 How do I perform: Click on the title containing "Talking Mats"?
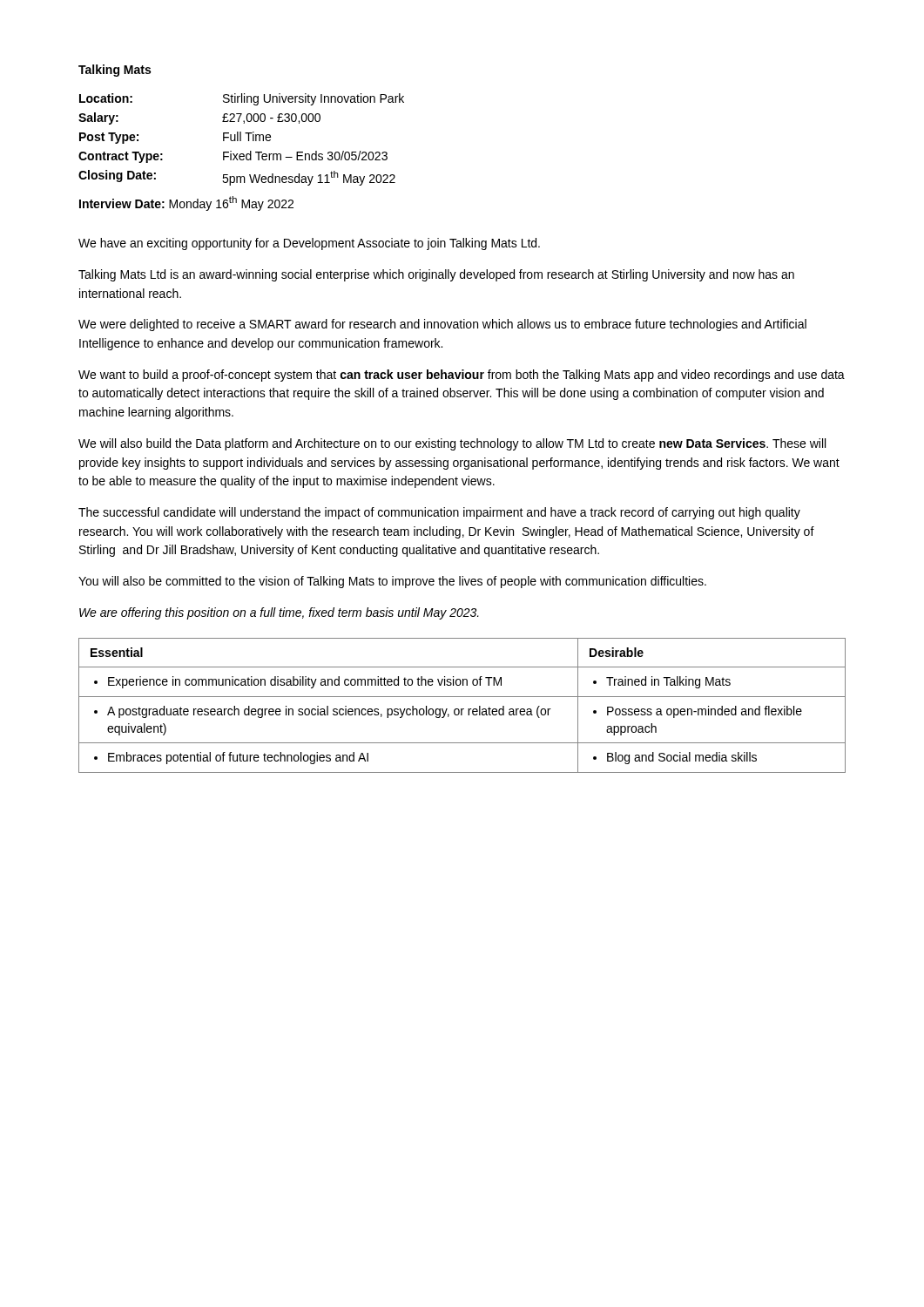click(115, 70)
